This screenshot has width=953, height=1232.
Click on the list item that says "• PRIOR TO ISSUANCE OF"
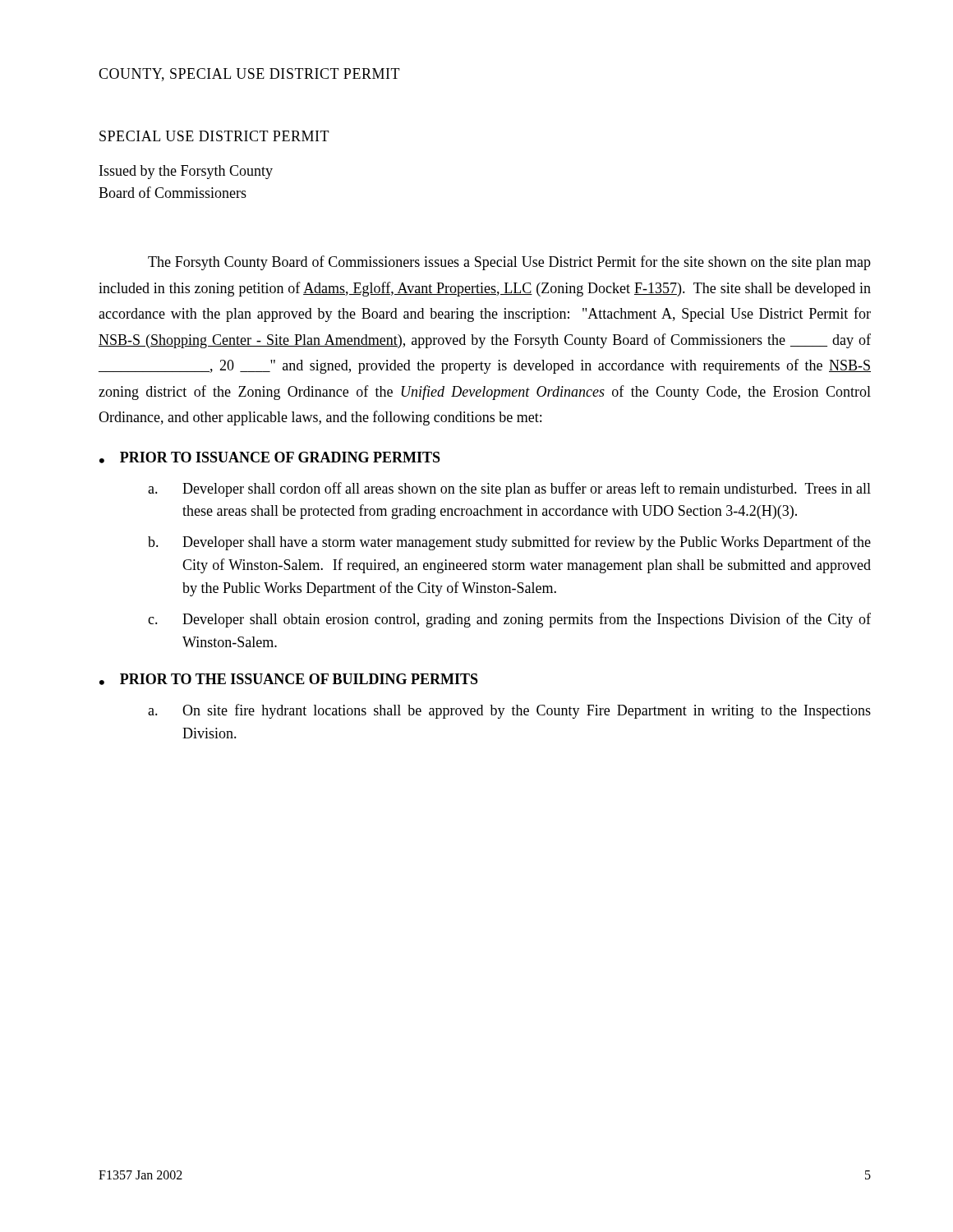(485, 552)
